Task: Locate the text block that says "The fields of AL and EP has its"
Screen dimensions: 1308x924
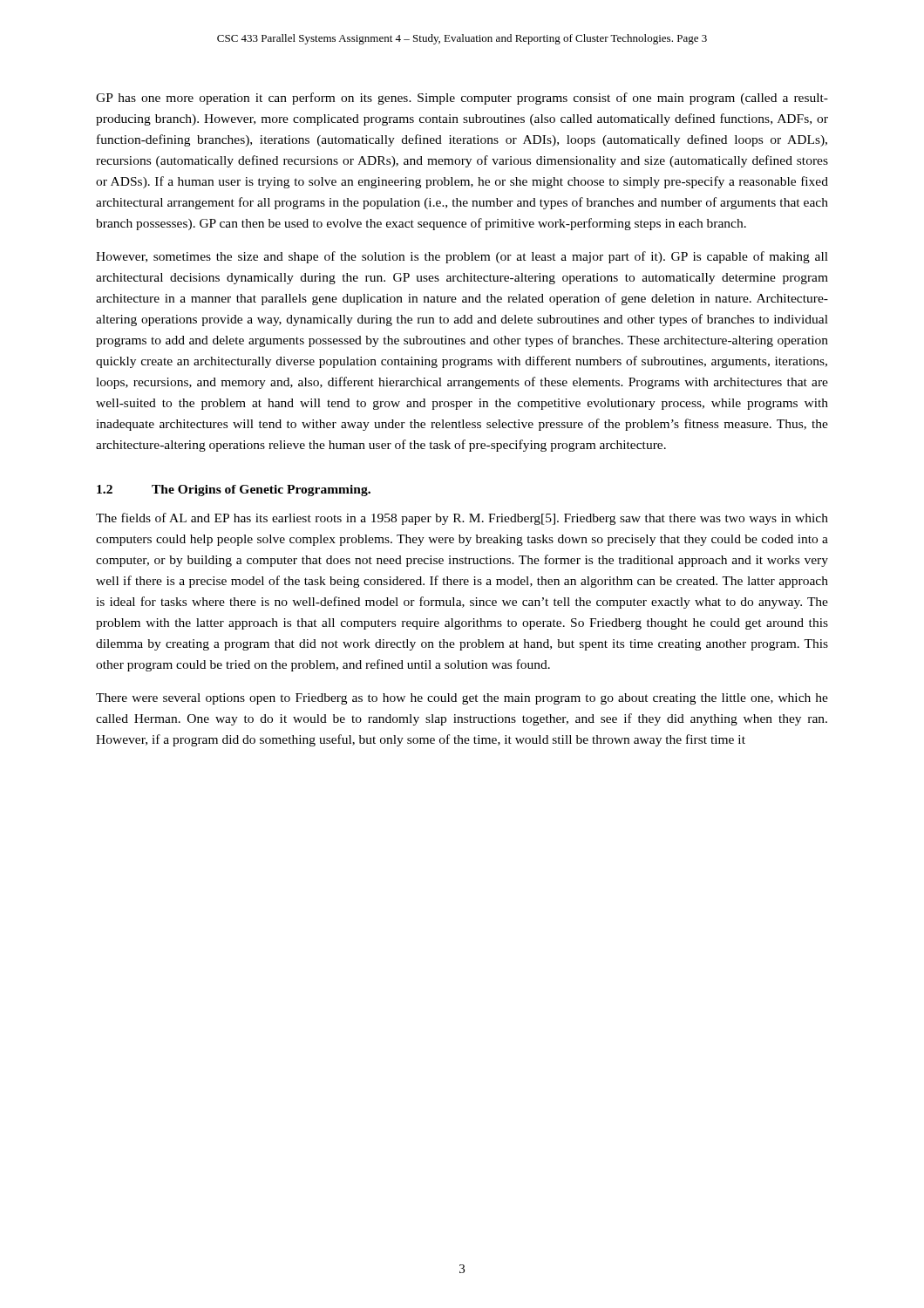Action: pos(462,592)
